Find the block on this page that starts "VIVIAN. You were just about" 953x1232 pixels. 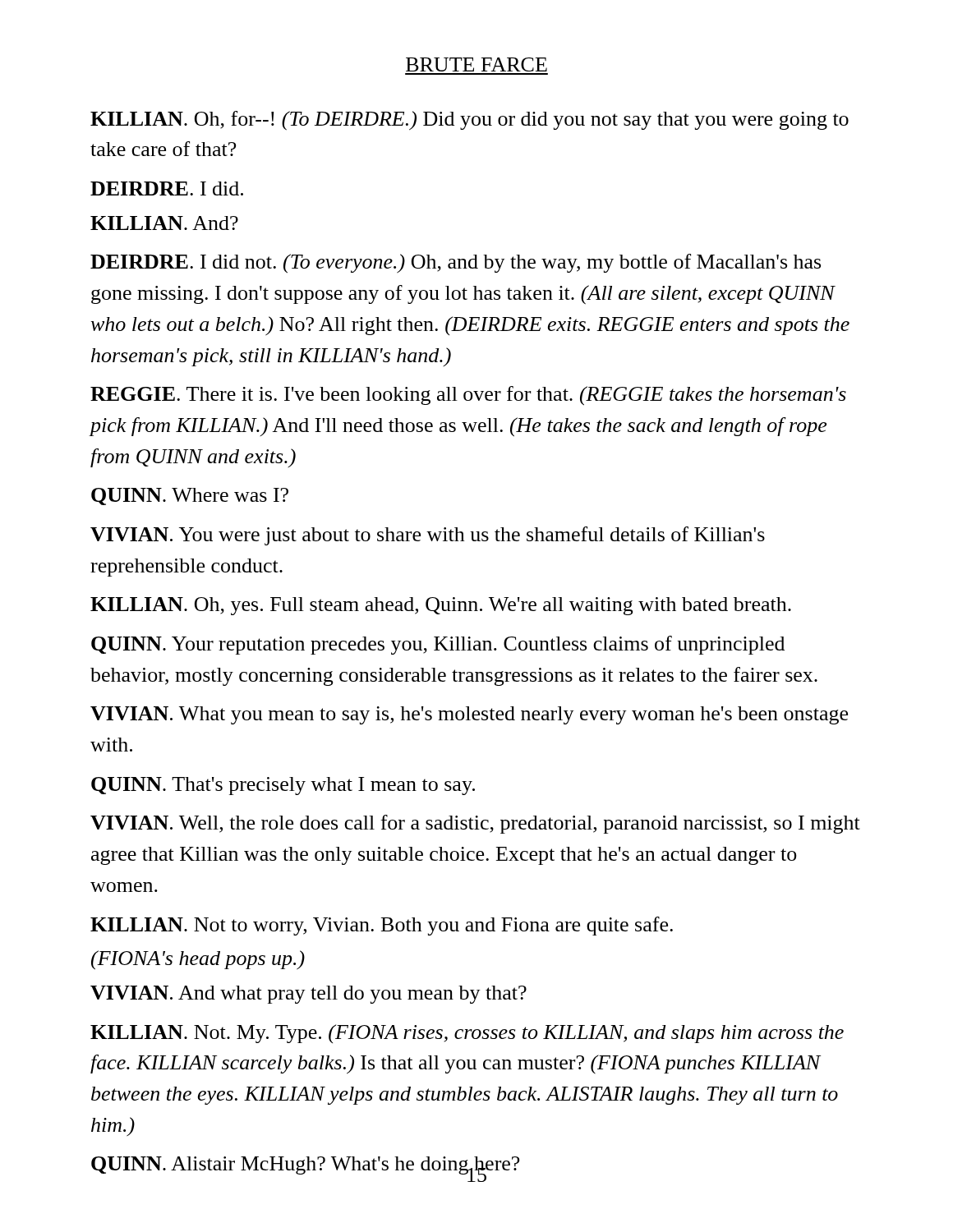click(x=428, y=550)
